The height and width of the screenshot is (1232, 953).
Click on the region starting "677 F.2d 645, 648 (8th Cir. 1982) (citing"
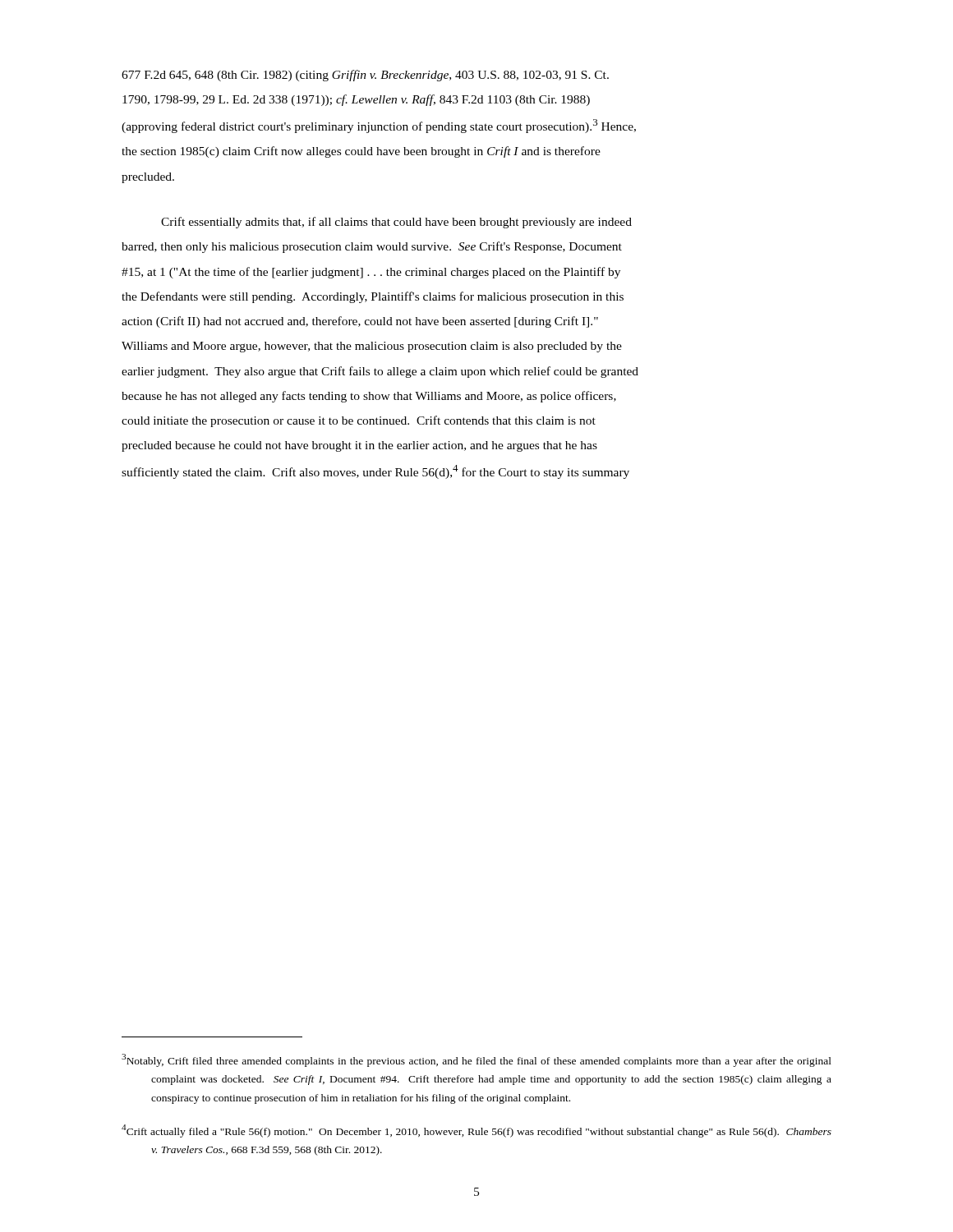pyautogui.click(x=476, y=125)
